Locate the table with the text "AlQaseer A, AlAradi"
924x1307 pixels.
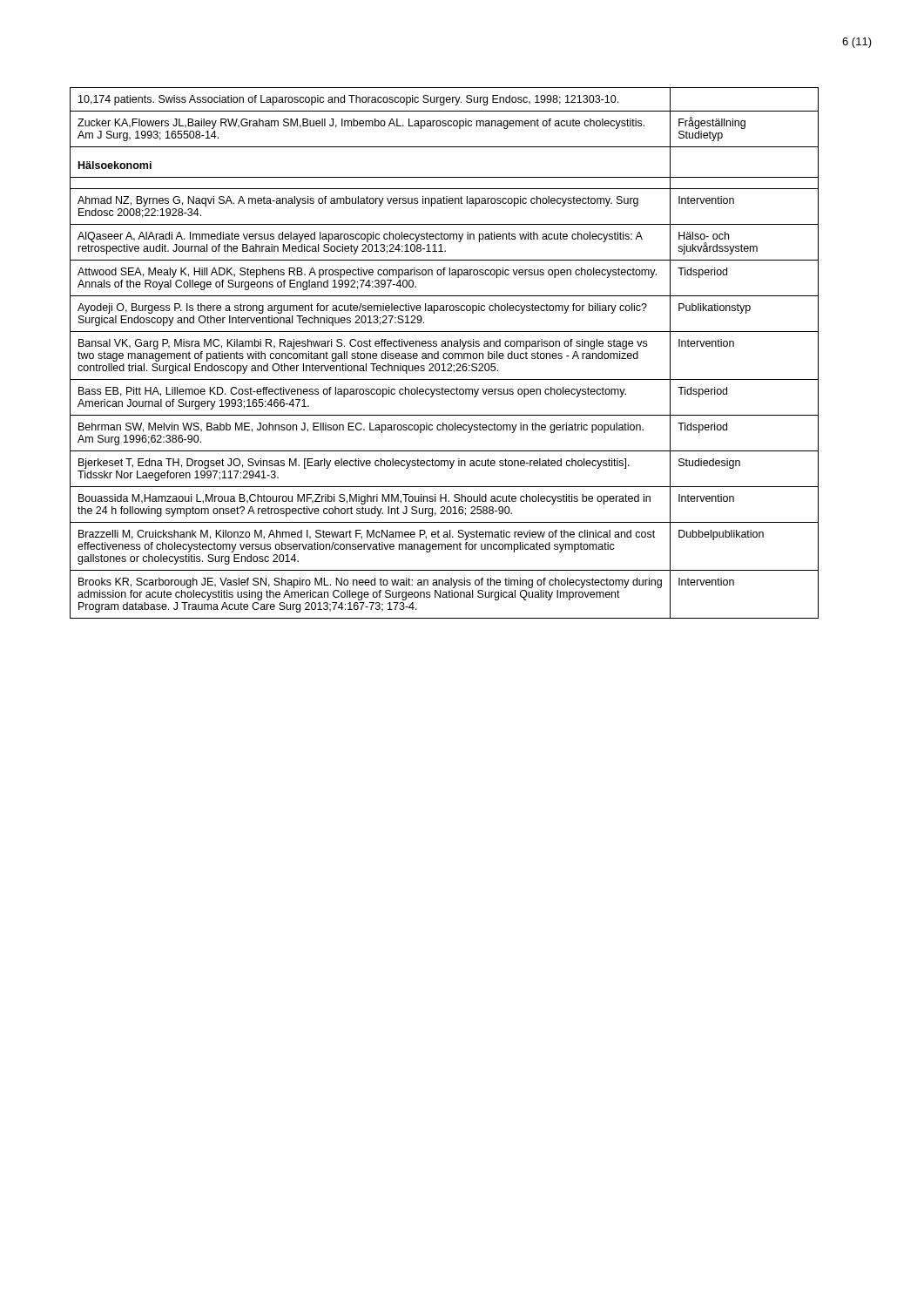tap(444, 353)
